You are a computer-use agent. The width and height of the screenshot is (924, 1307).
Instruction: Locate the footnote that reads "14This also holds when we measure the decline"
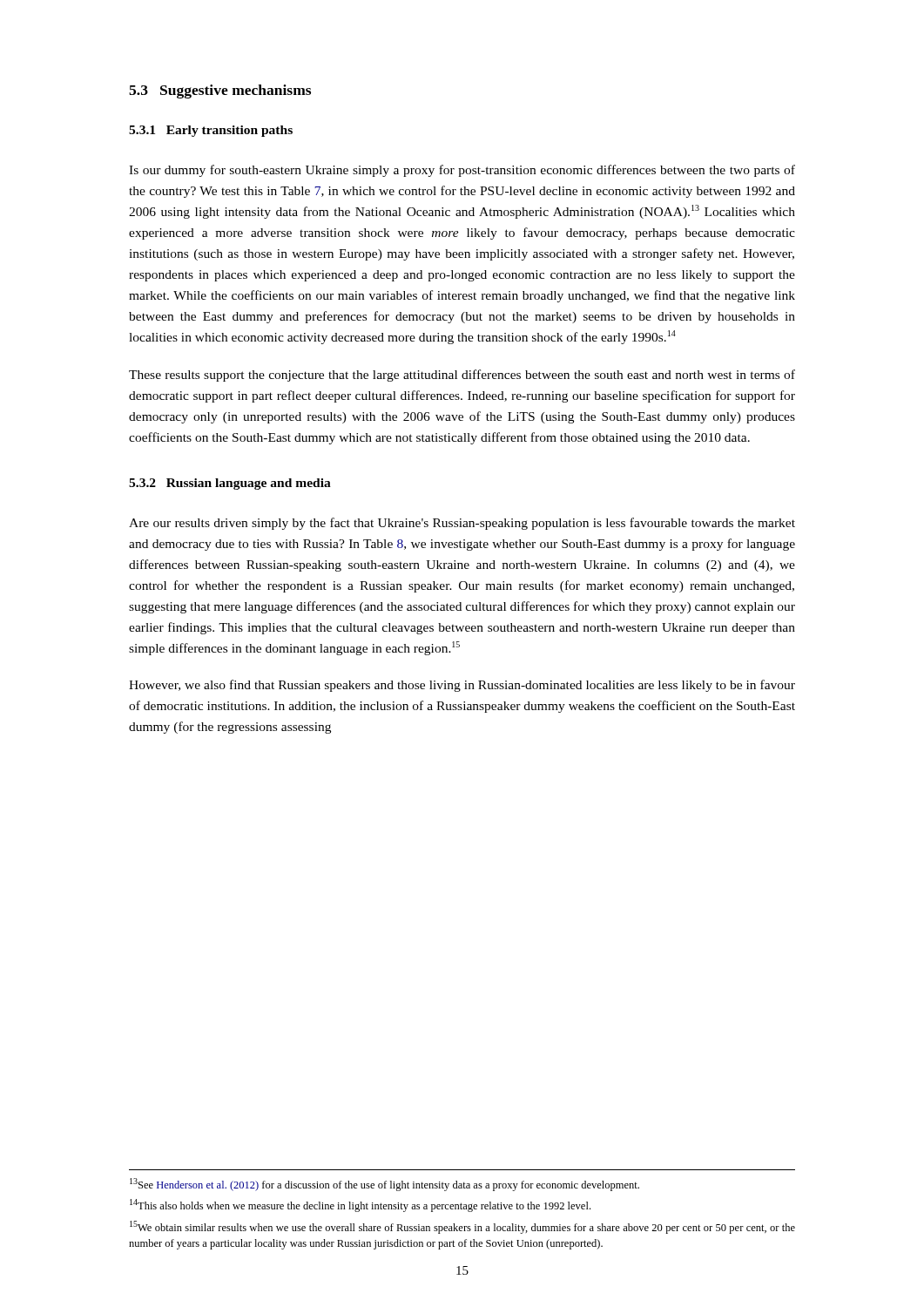coord(462,1205)
